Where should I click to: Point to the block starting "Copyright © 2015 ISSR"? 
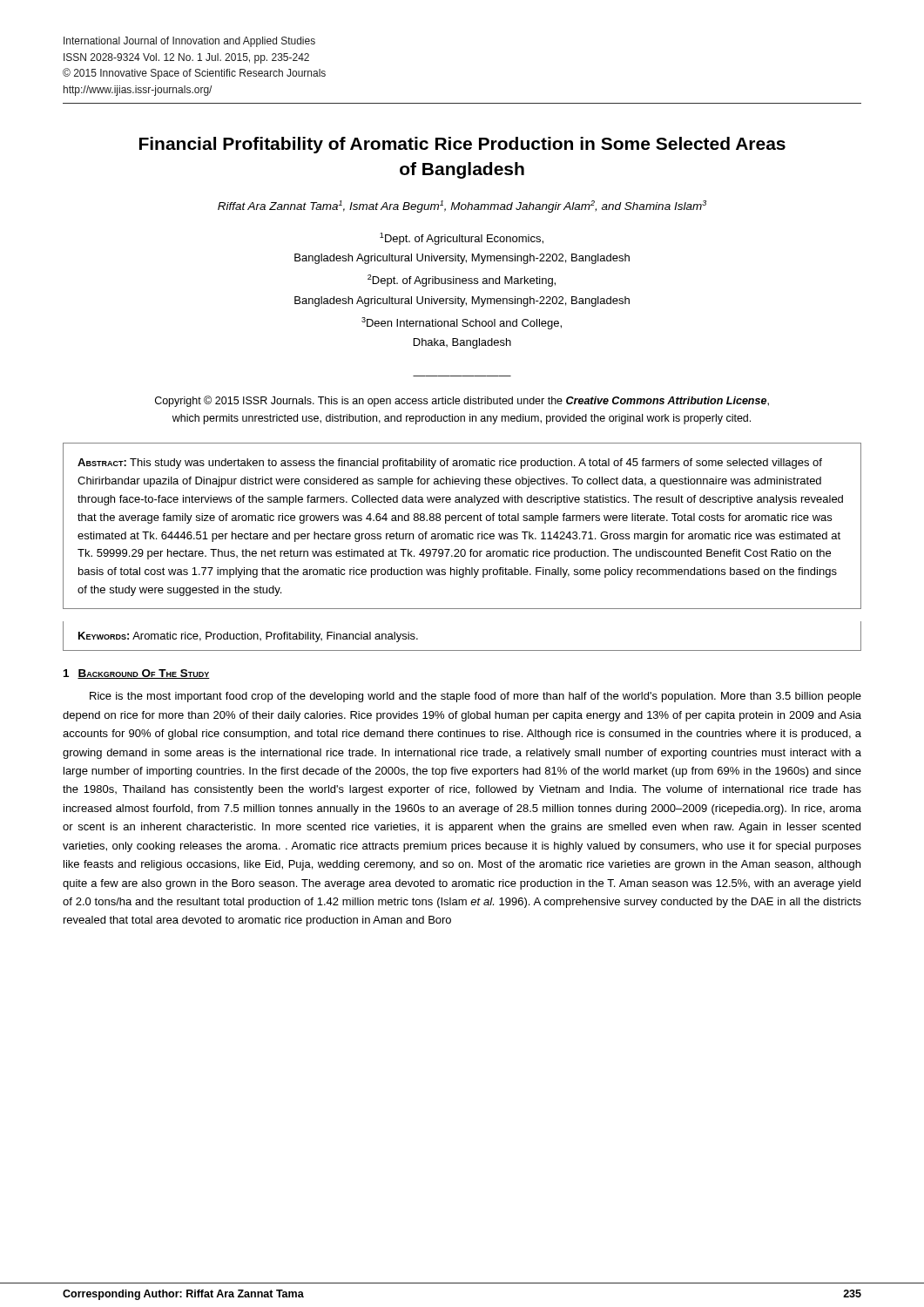click(x=462, y=410)
